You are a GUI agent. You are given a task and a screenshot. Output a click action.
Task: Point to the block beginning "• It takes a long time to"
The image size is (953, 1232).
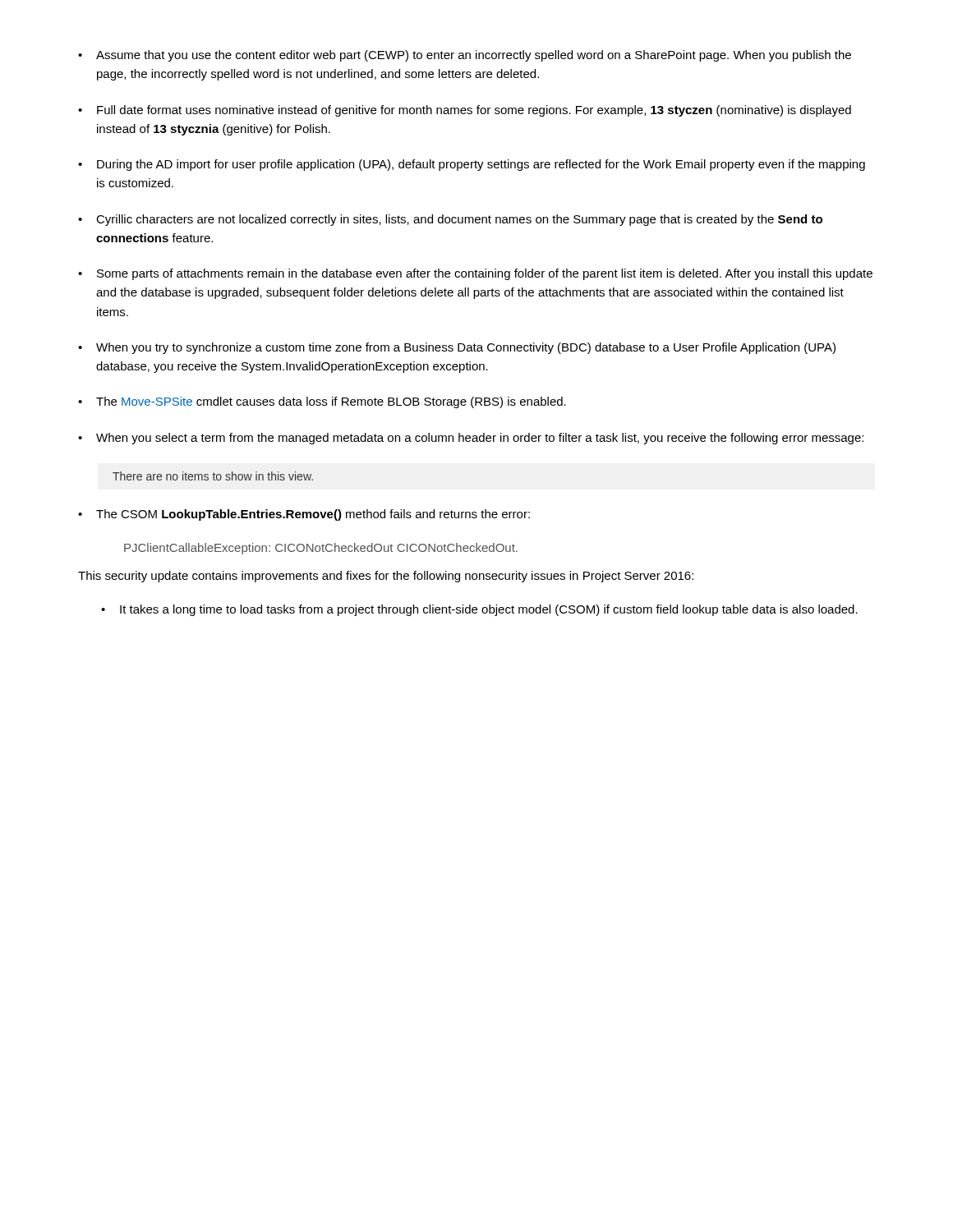pyautogui.click(x=488, y=609)
